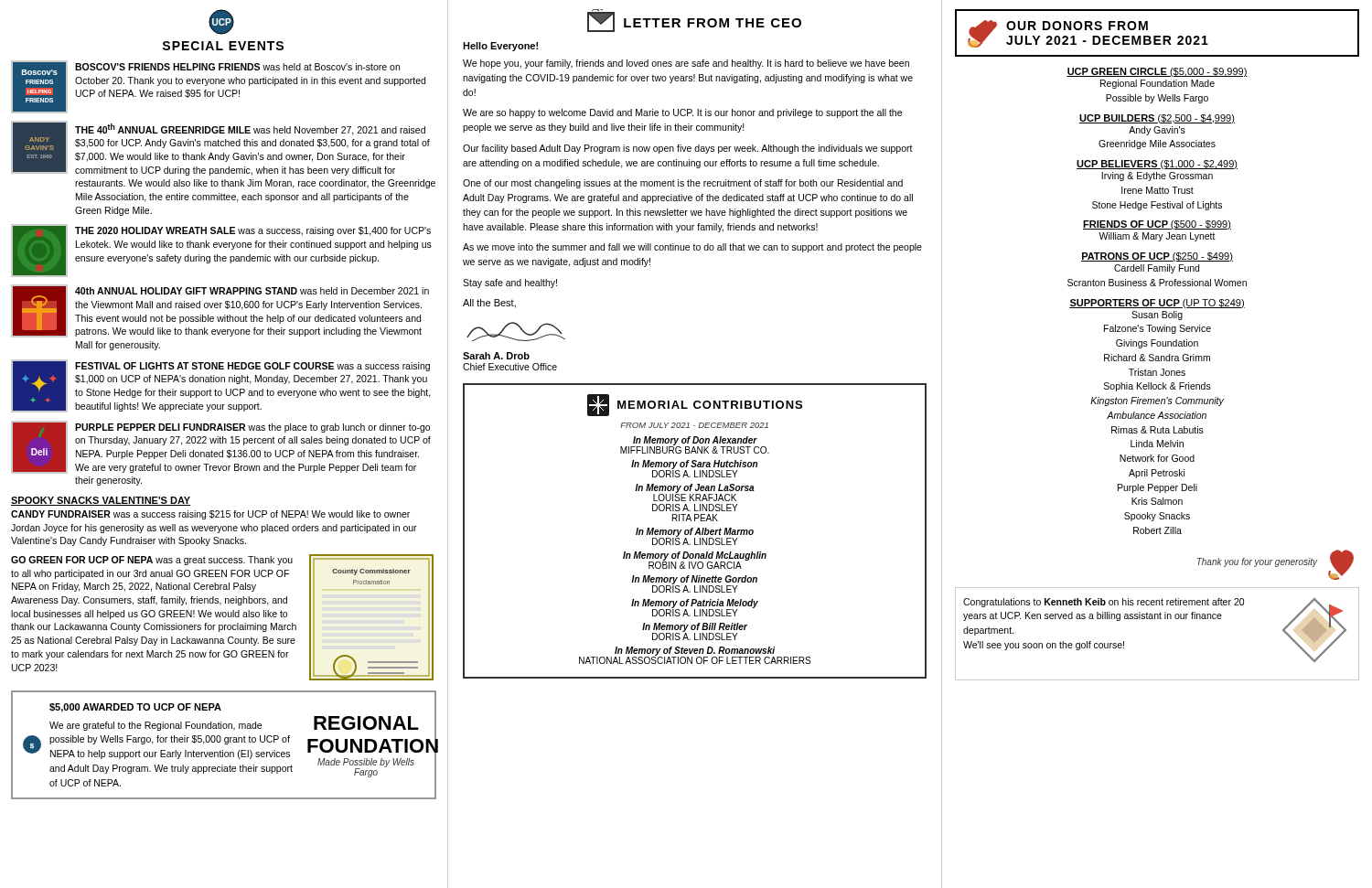
Task: Locate the block of text that opens with "Congratulations to Kenneth Keib on his recent retirement"
Action: click(x=1157, y=634)
